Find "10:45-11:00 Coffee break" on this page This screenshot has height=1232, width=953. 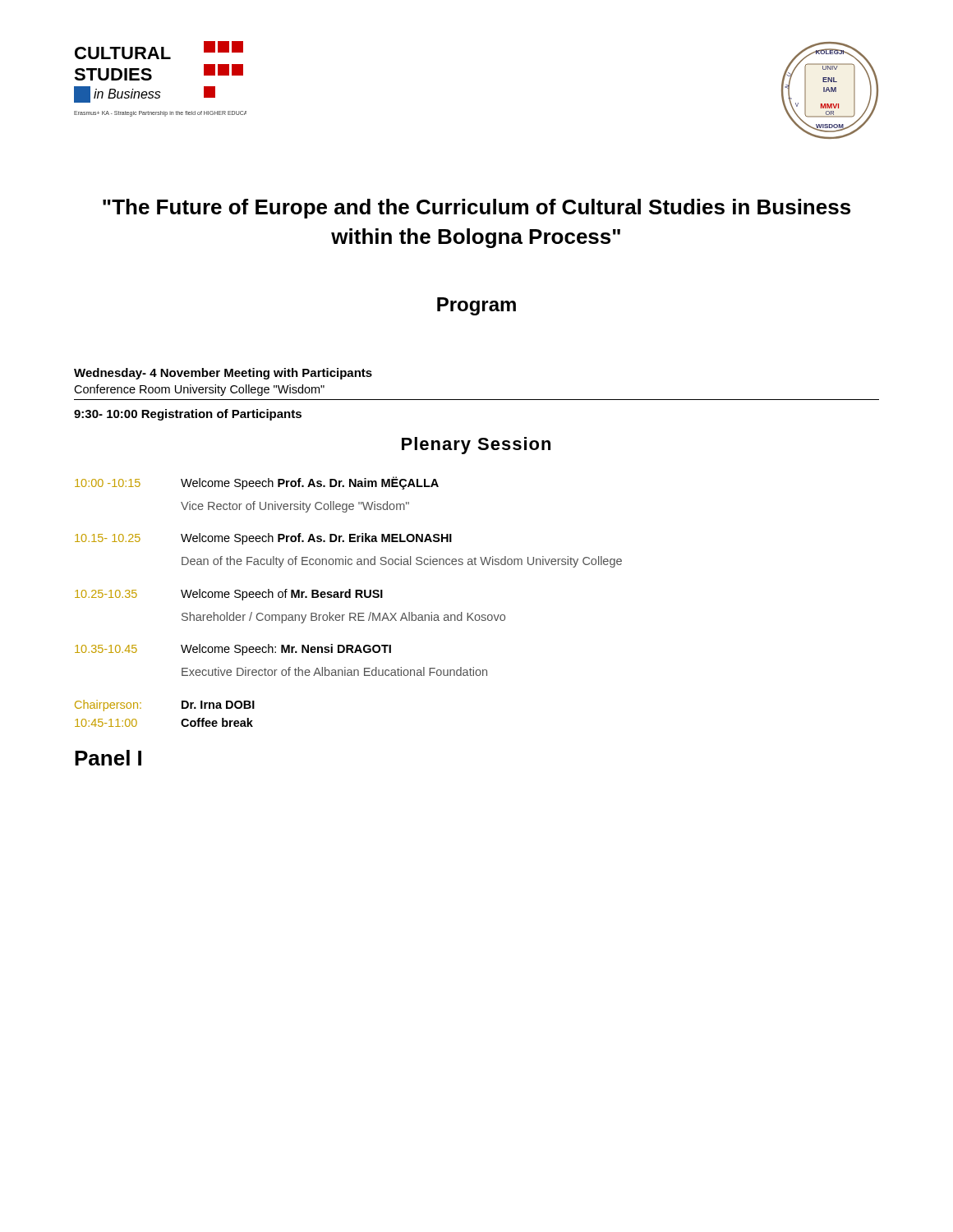111,722
